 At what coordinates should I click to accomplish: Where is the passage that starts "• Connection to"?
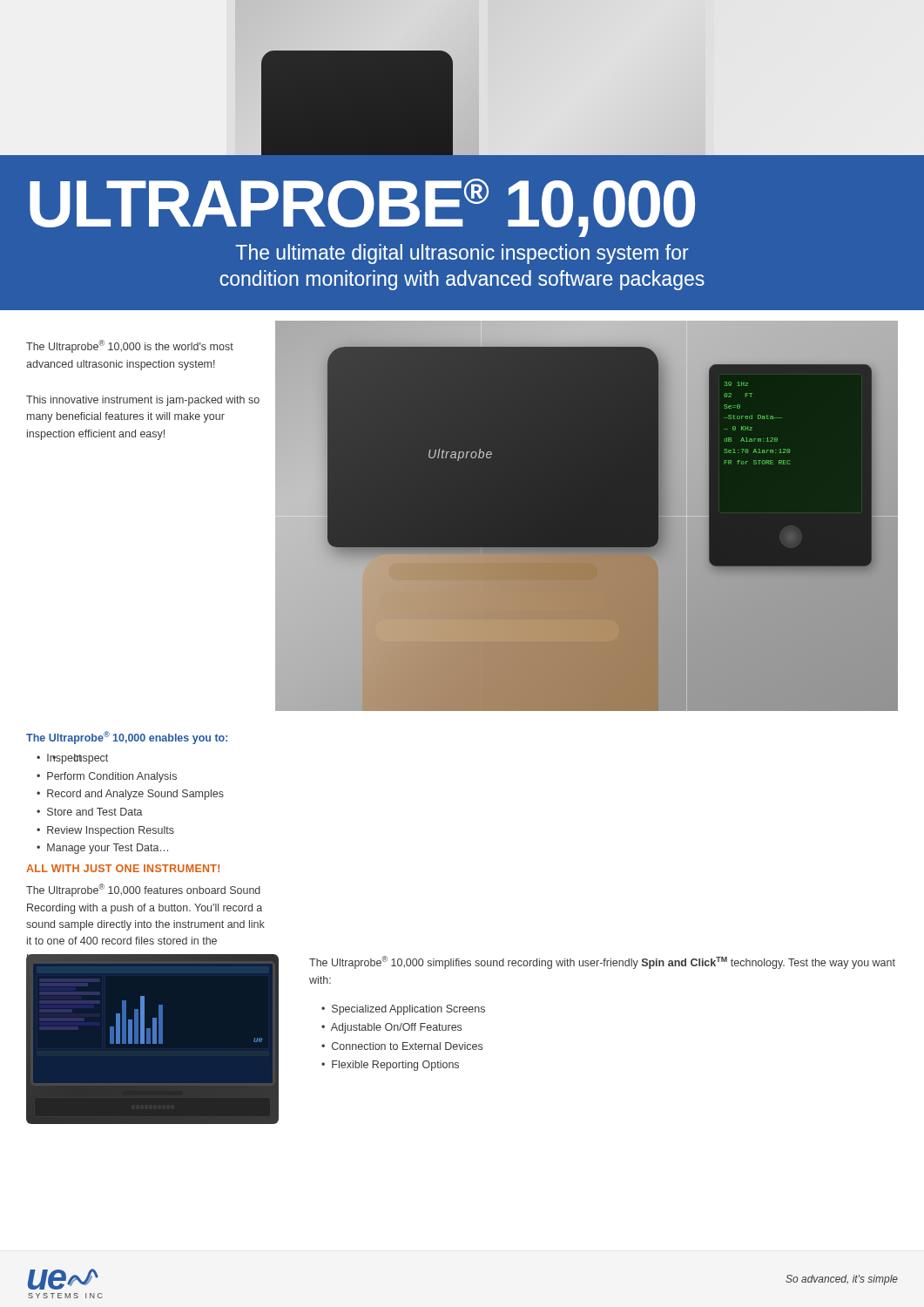click(402, 1046)
